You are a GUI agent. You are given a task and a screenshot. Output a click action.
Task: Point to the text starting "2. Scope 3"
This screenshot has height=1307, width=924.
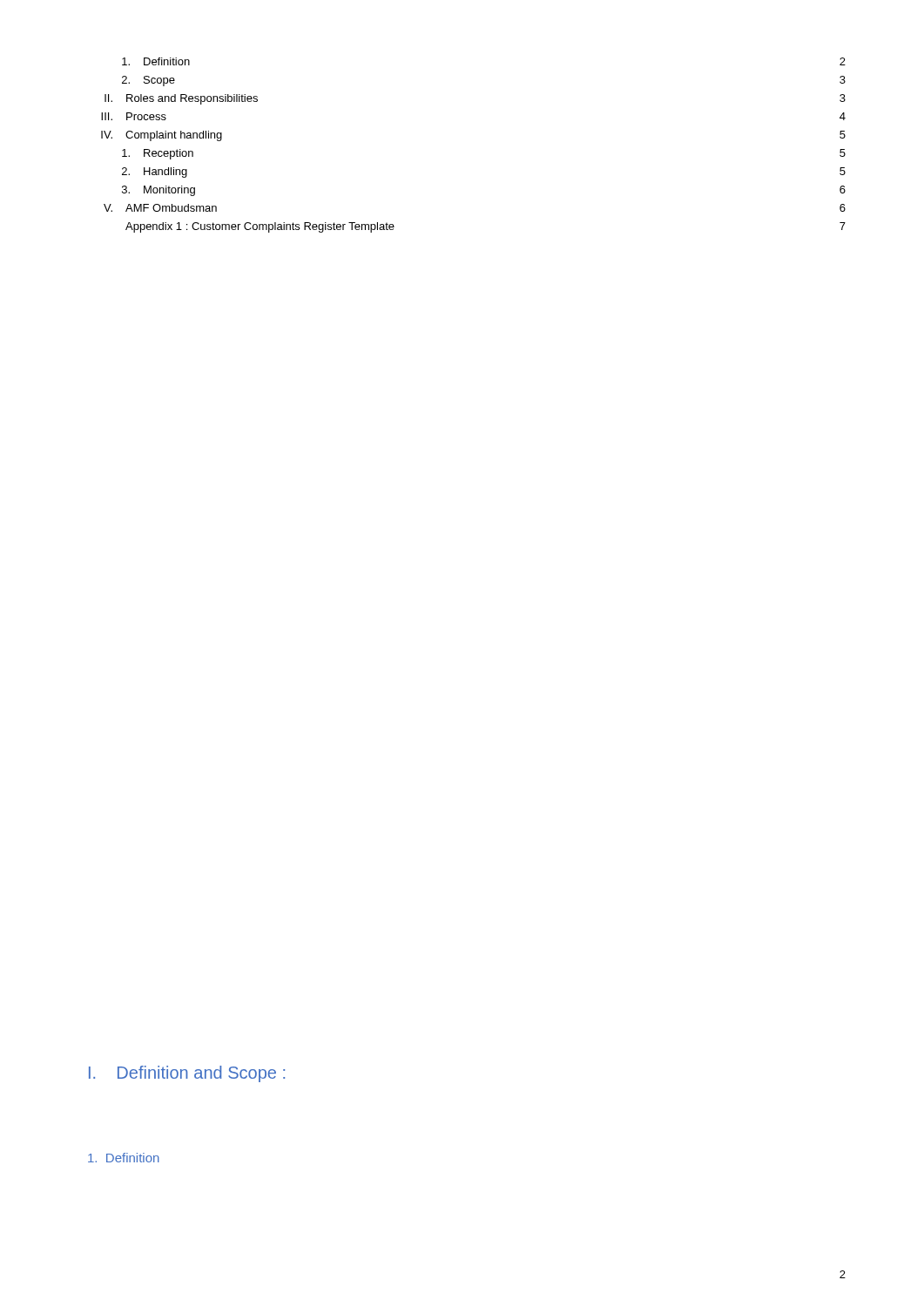(161, 81)
